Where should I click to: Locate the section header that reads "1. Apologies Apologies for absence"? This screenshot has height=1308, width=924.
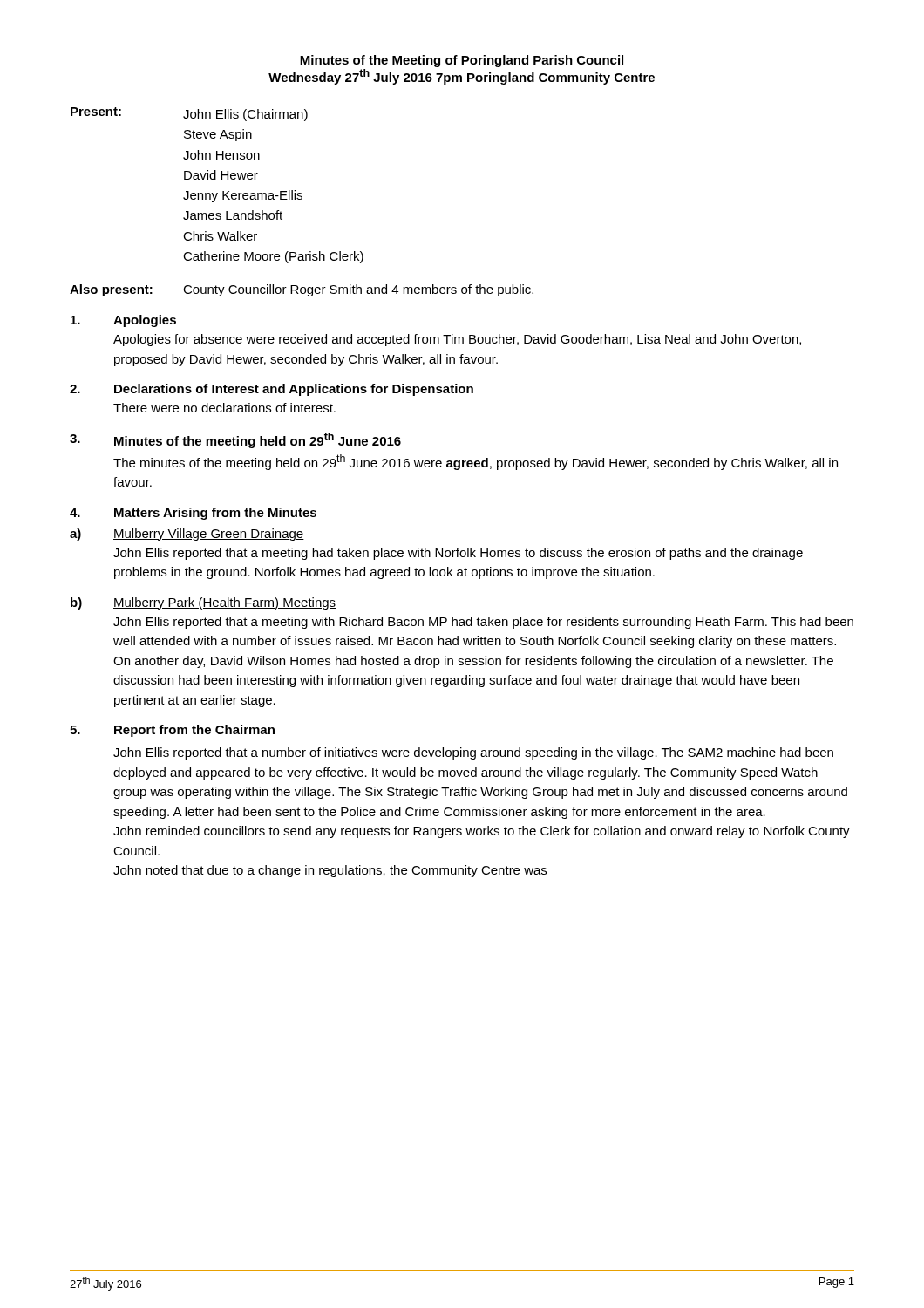pos(462,341)
